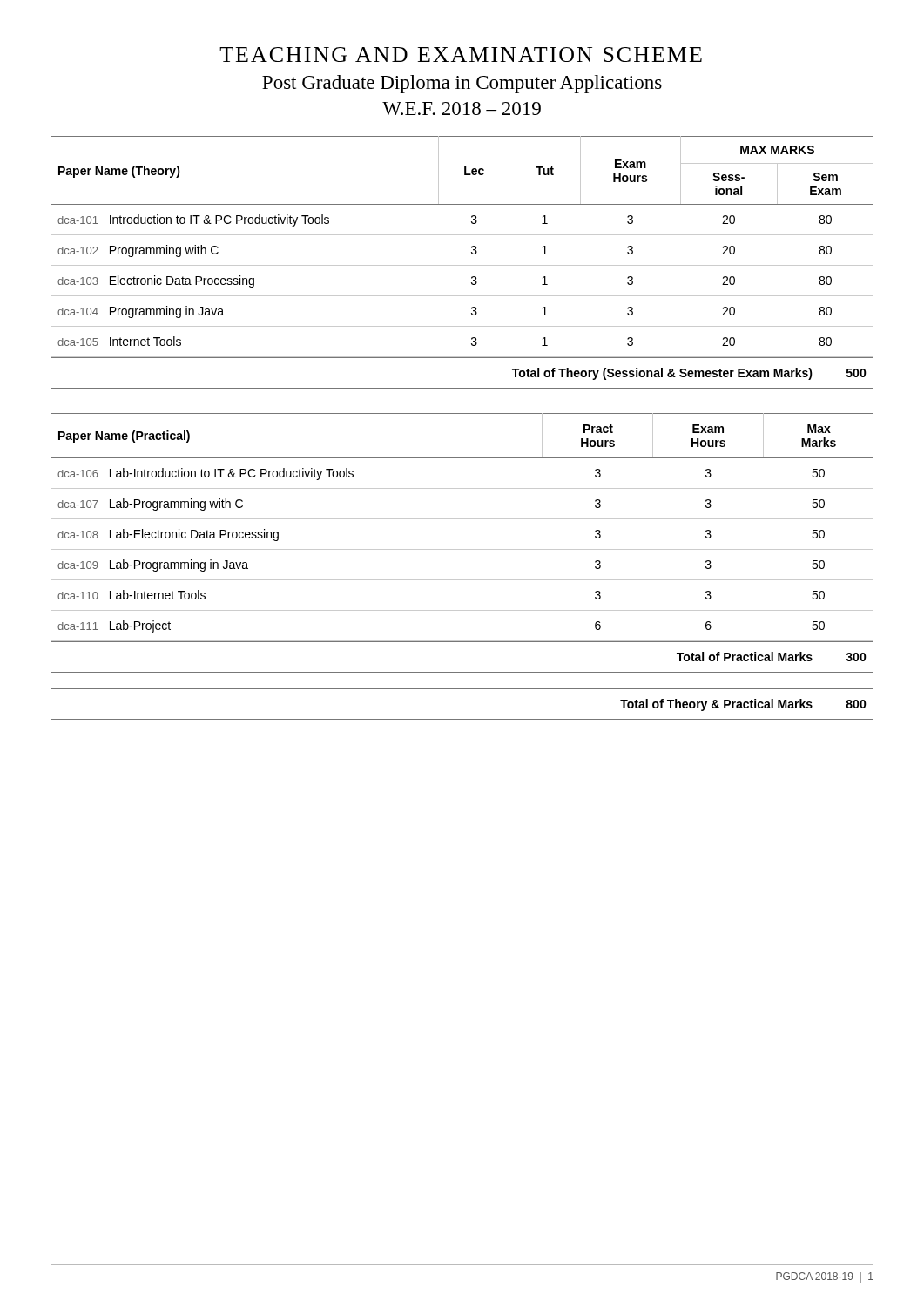Point to the element starting "Total of Theory &"
Image resolution: width=924 pixels, height=1307 pixels.
point(747,704)
